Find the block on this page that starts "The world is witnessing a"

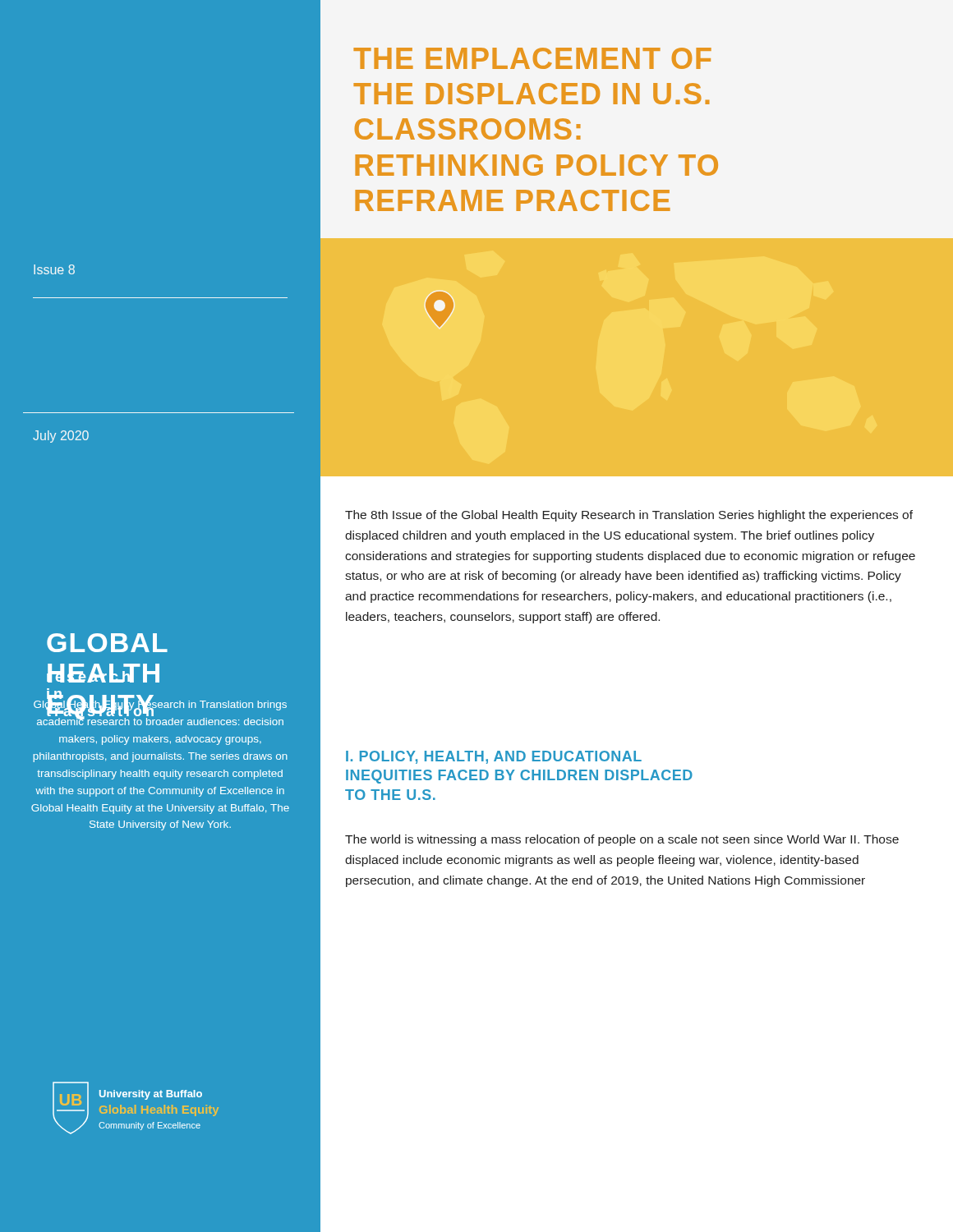coord(622,859)
